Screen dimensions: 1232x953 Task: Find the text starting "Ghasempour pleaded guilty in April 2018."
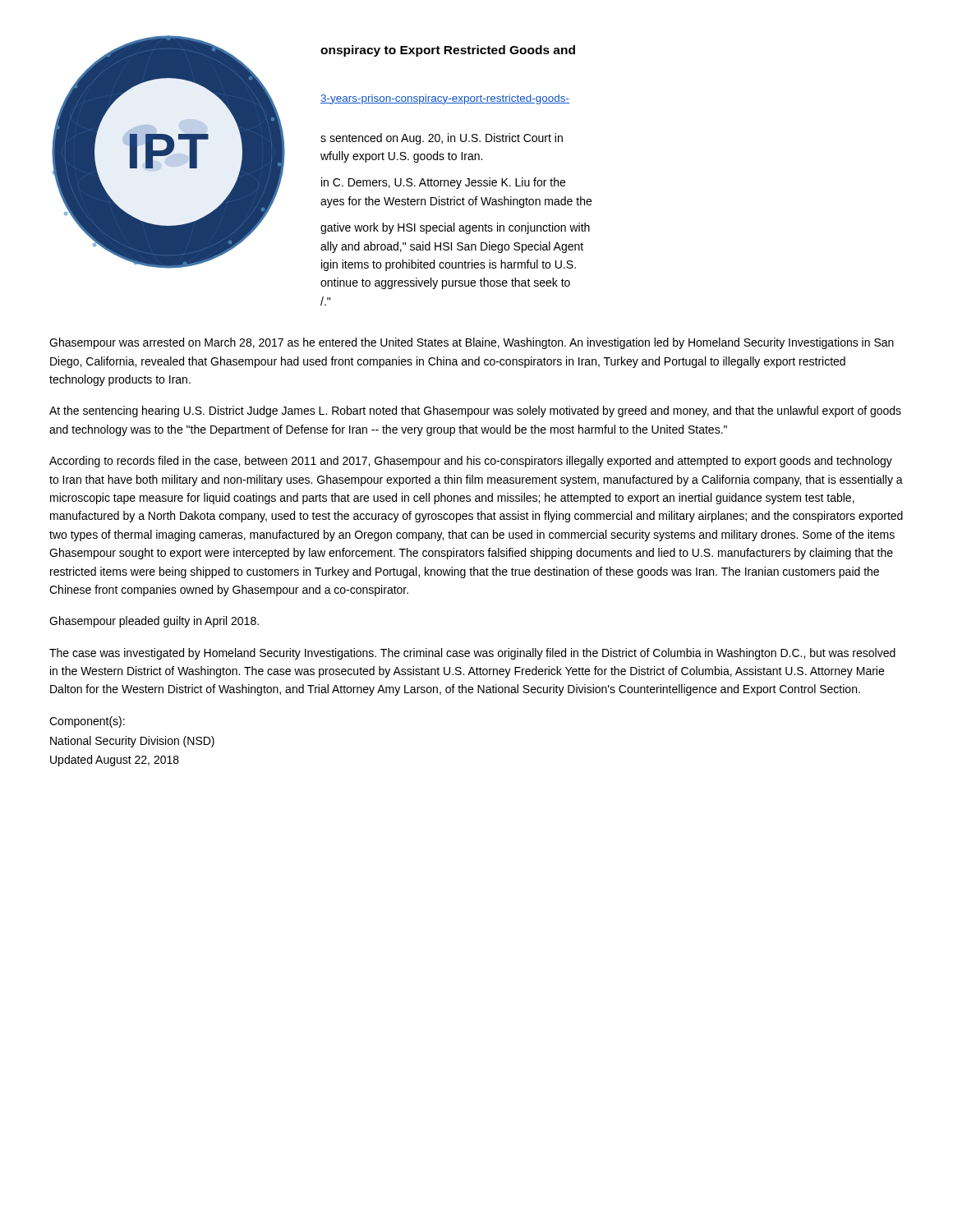(154, 621)
